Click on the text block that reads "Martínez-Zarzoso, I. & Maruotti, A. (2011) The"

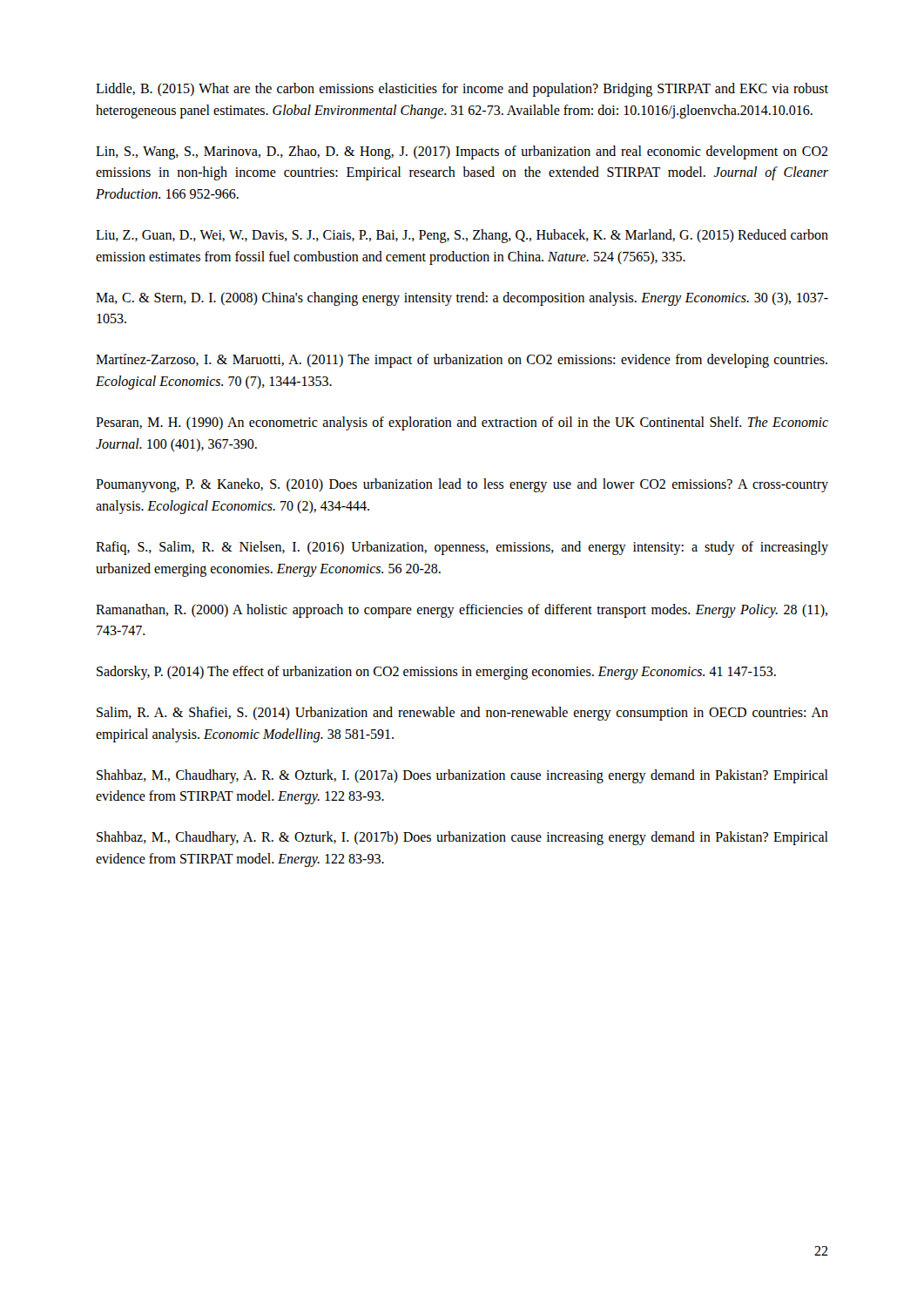coord(462,370)
